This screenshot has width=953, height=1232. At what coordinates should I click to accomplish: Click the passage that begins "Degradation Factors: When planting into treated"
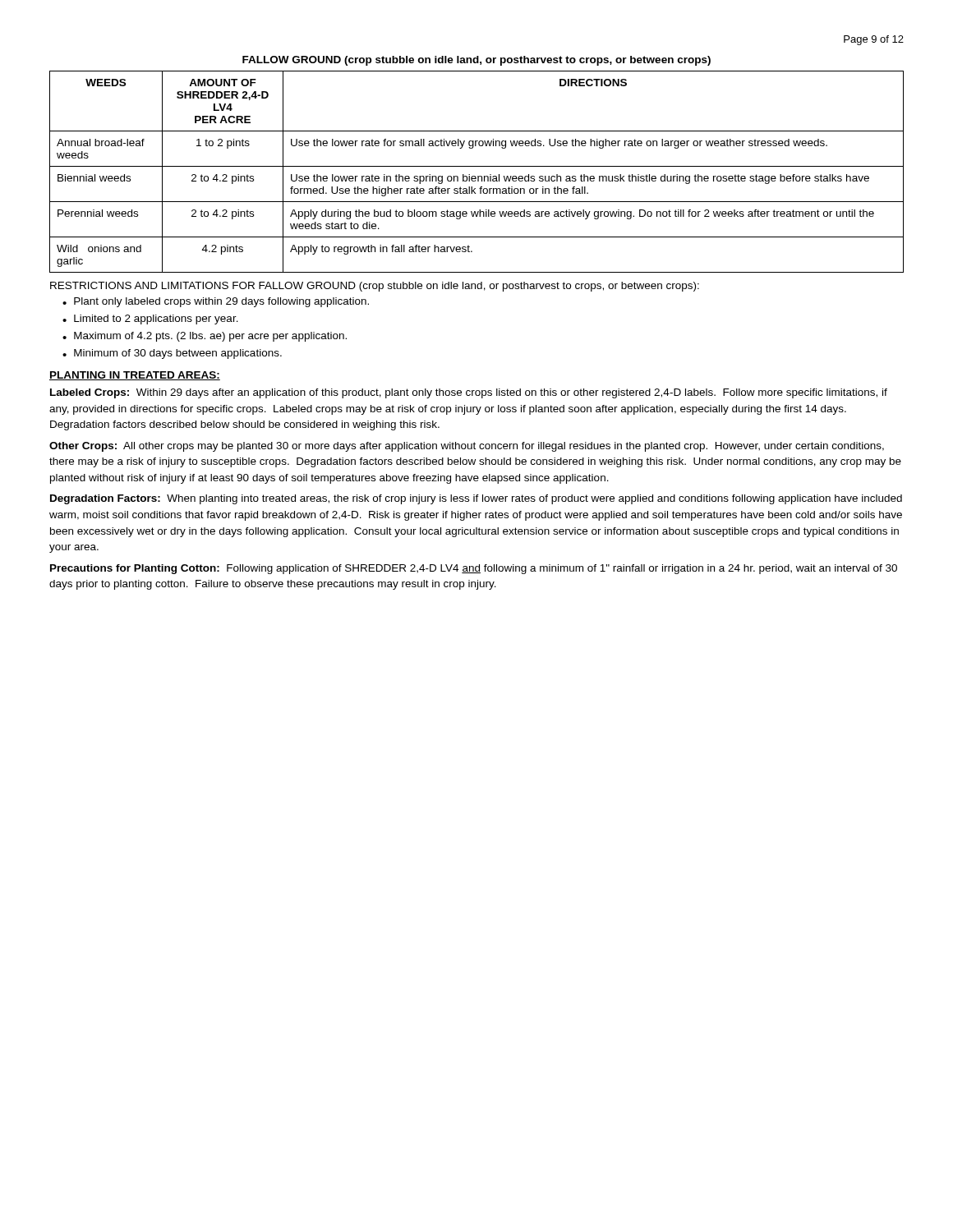[x=476, y=523]
